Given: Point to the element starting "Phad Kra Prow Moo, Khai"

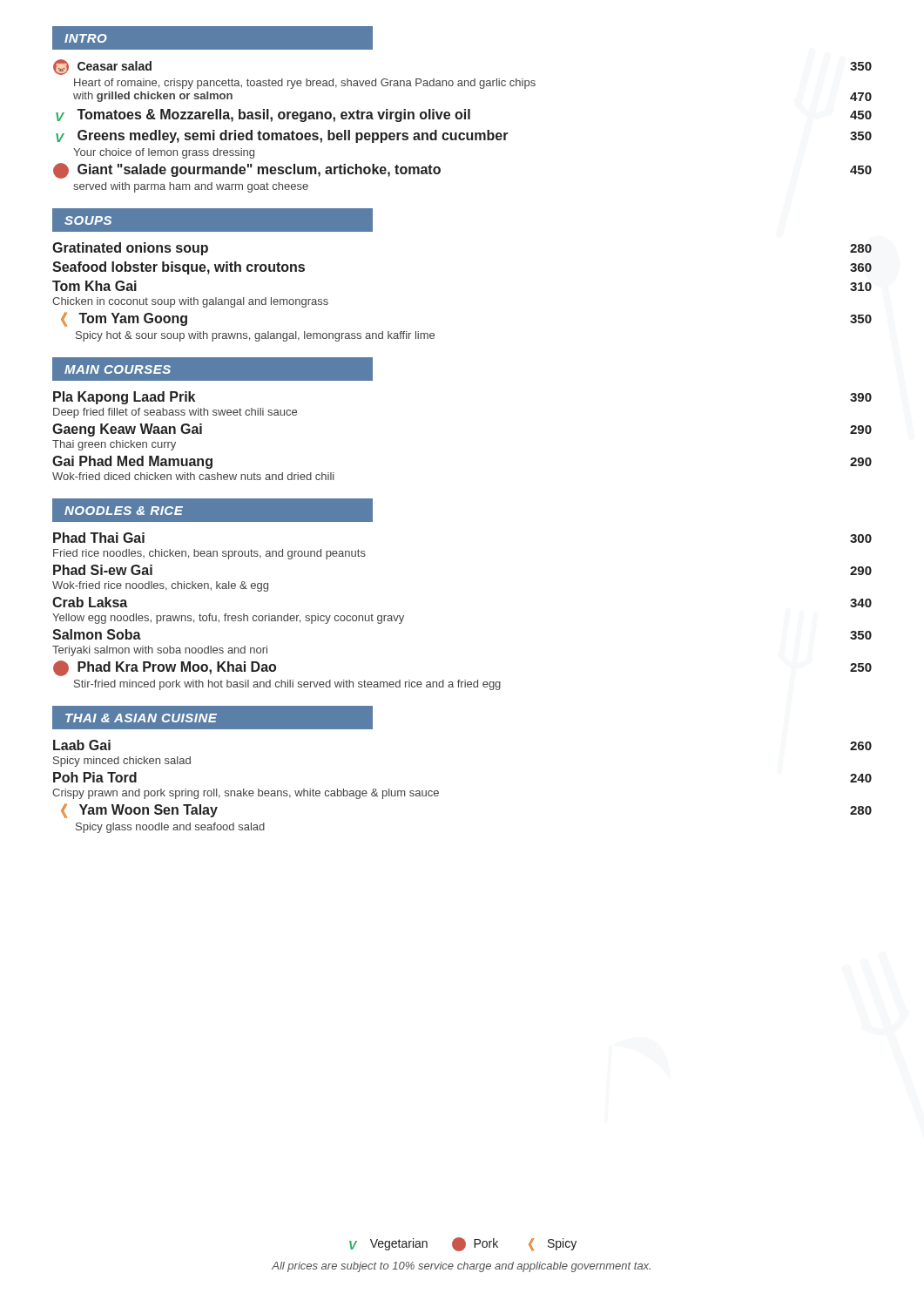Looking at the screenshot, I should 462,675.
